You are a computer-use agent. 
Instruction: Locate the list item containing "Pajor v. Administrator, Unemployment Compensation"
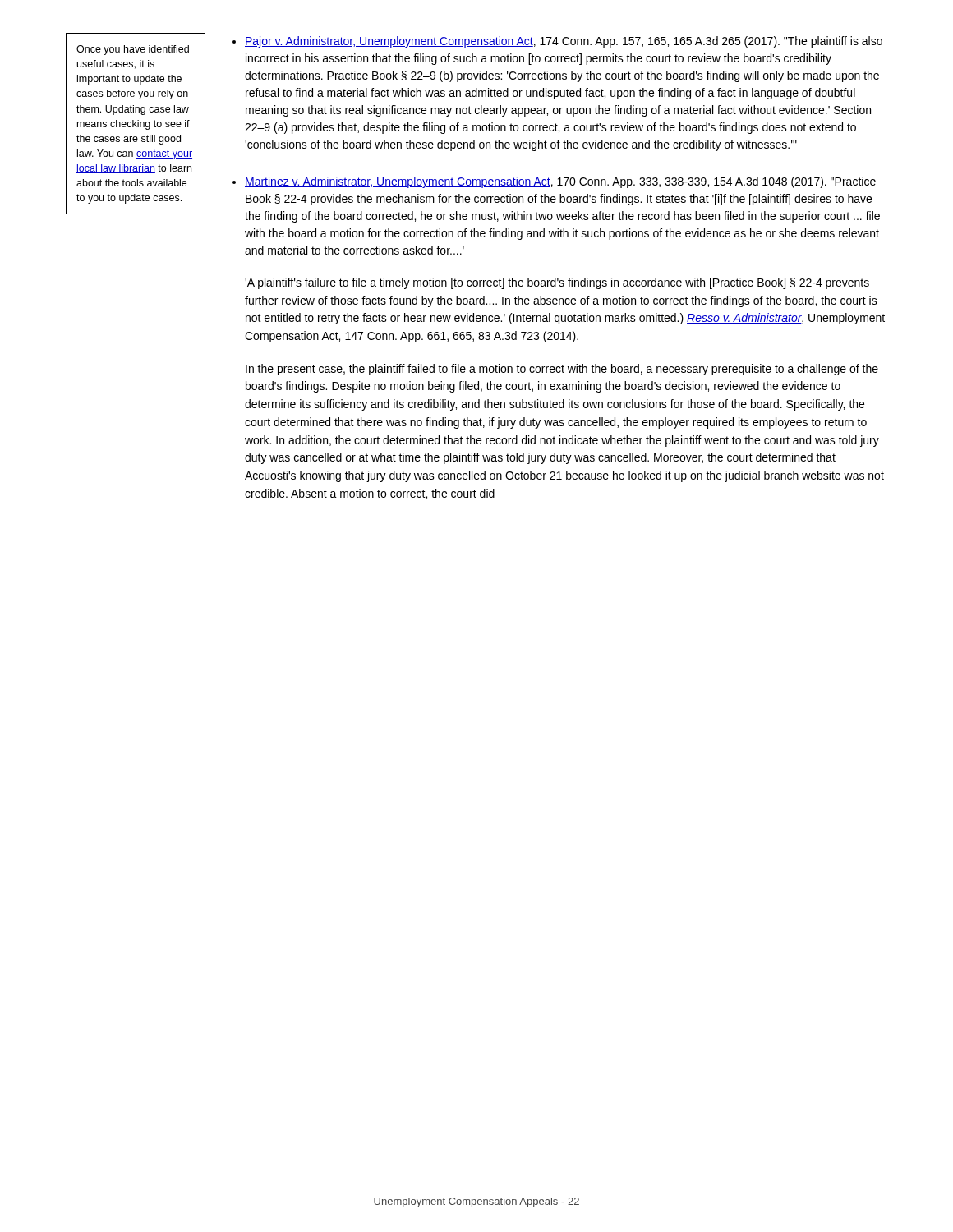(564, 93)
